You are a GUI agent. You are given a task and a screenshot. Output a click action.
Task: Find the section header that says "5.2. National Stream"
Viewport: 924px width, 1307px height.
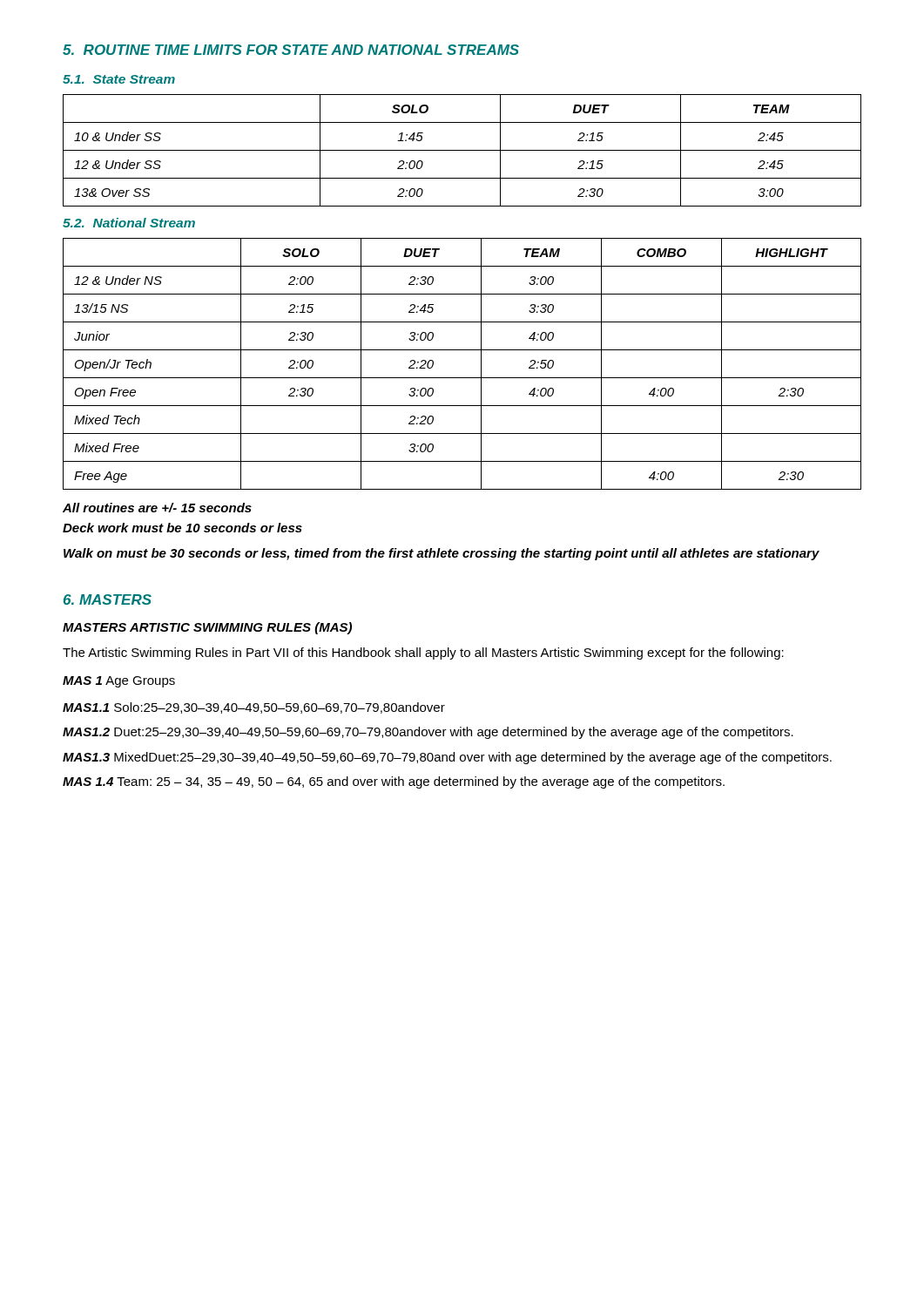click(x=129, y=223)
